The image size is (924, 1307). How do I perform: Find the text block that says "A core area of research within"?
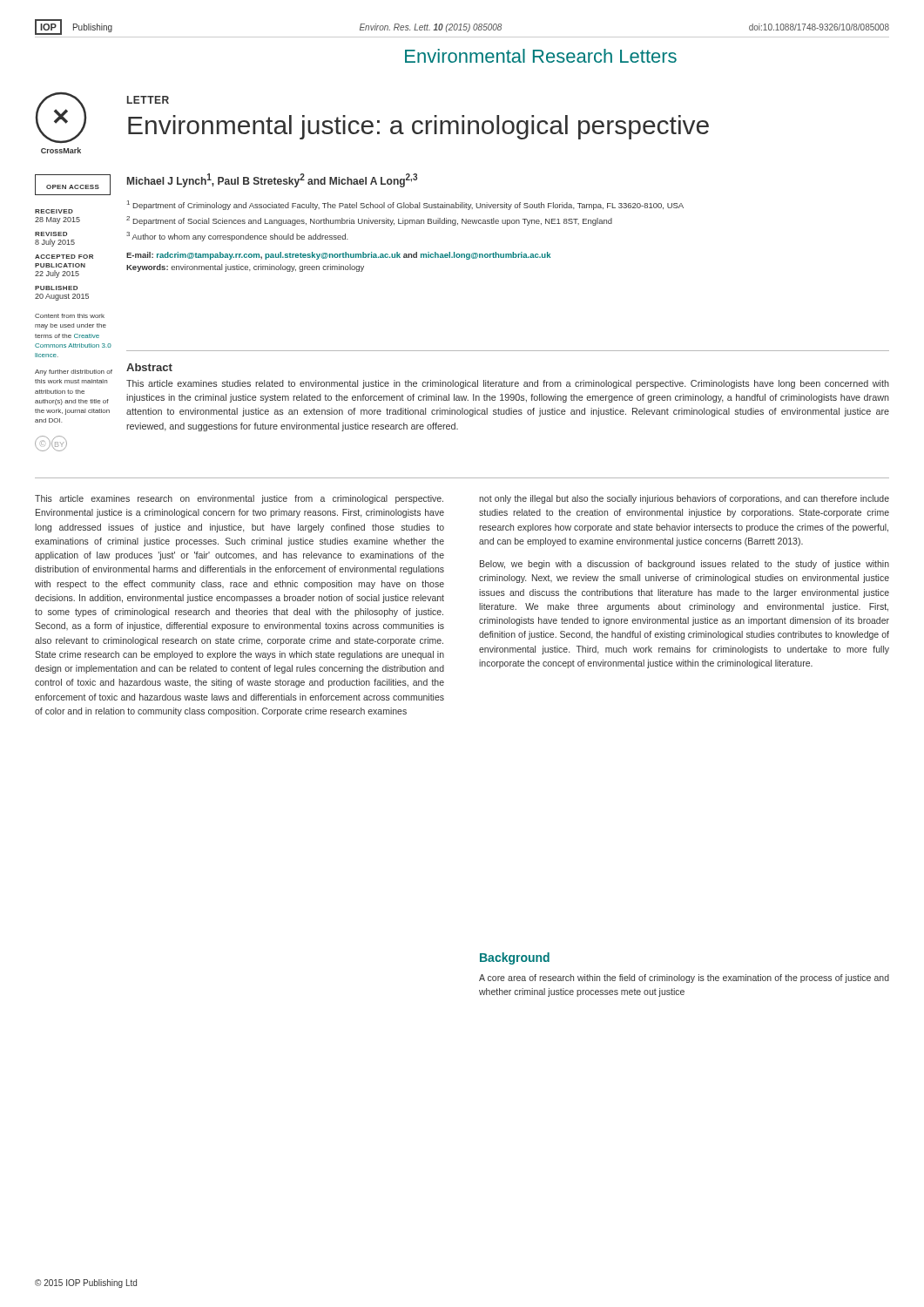pyautogui.click(x=684, y=985)
